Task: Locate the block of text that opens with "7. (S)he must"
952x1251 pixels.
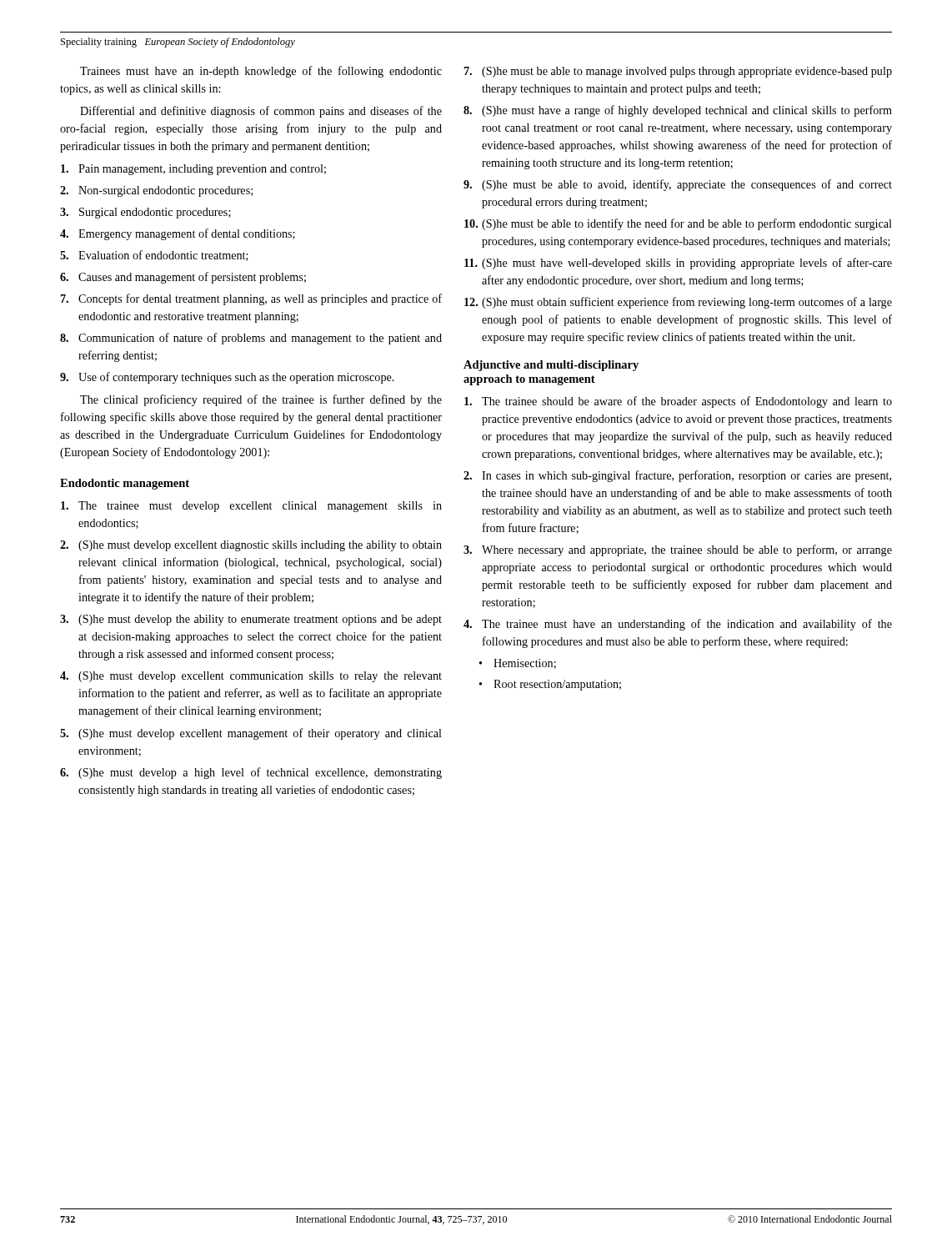Action: (x=678, y=80)
